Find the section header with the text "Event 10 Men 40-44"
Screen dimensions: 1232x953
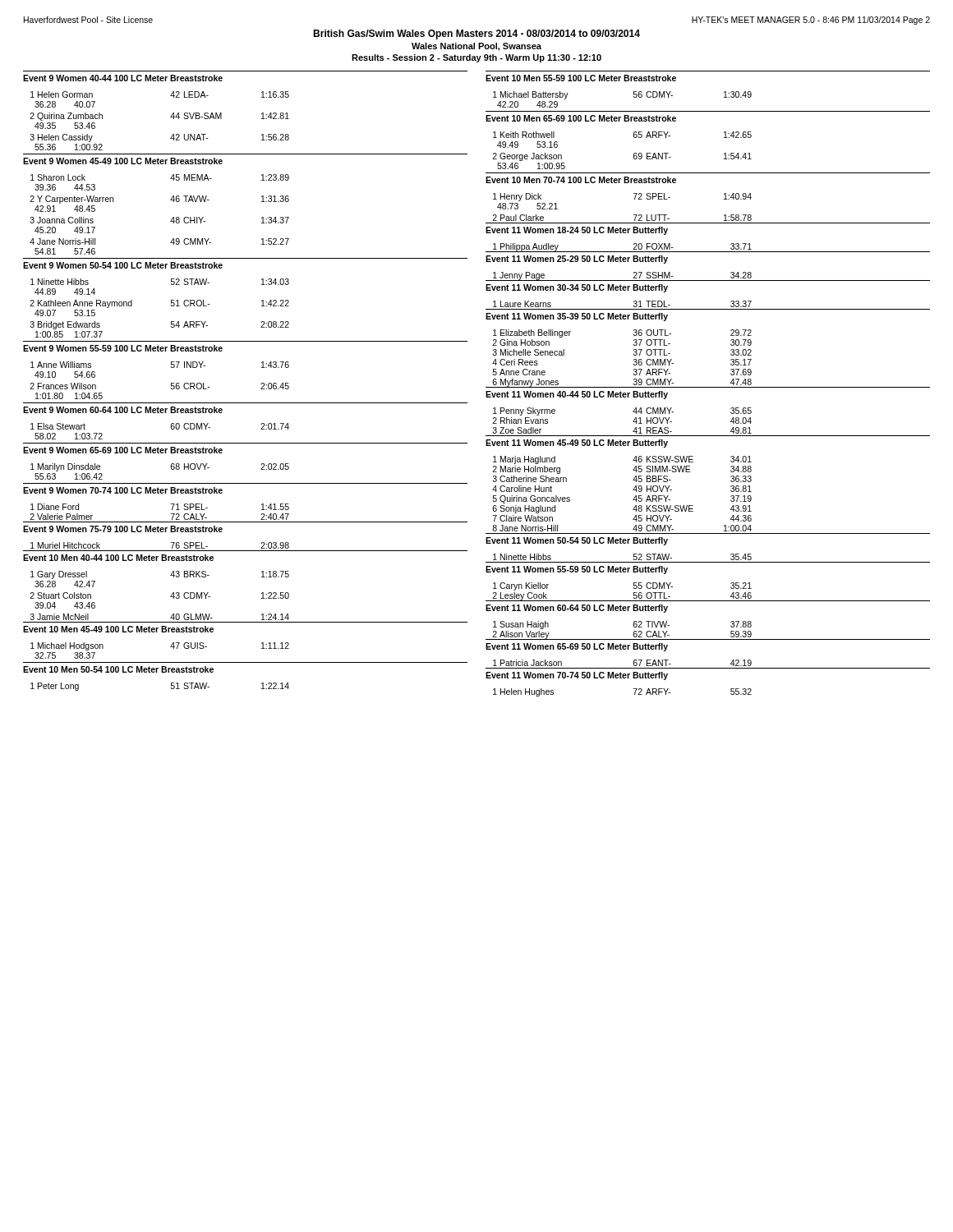click(245, 556)
